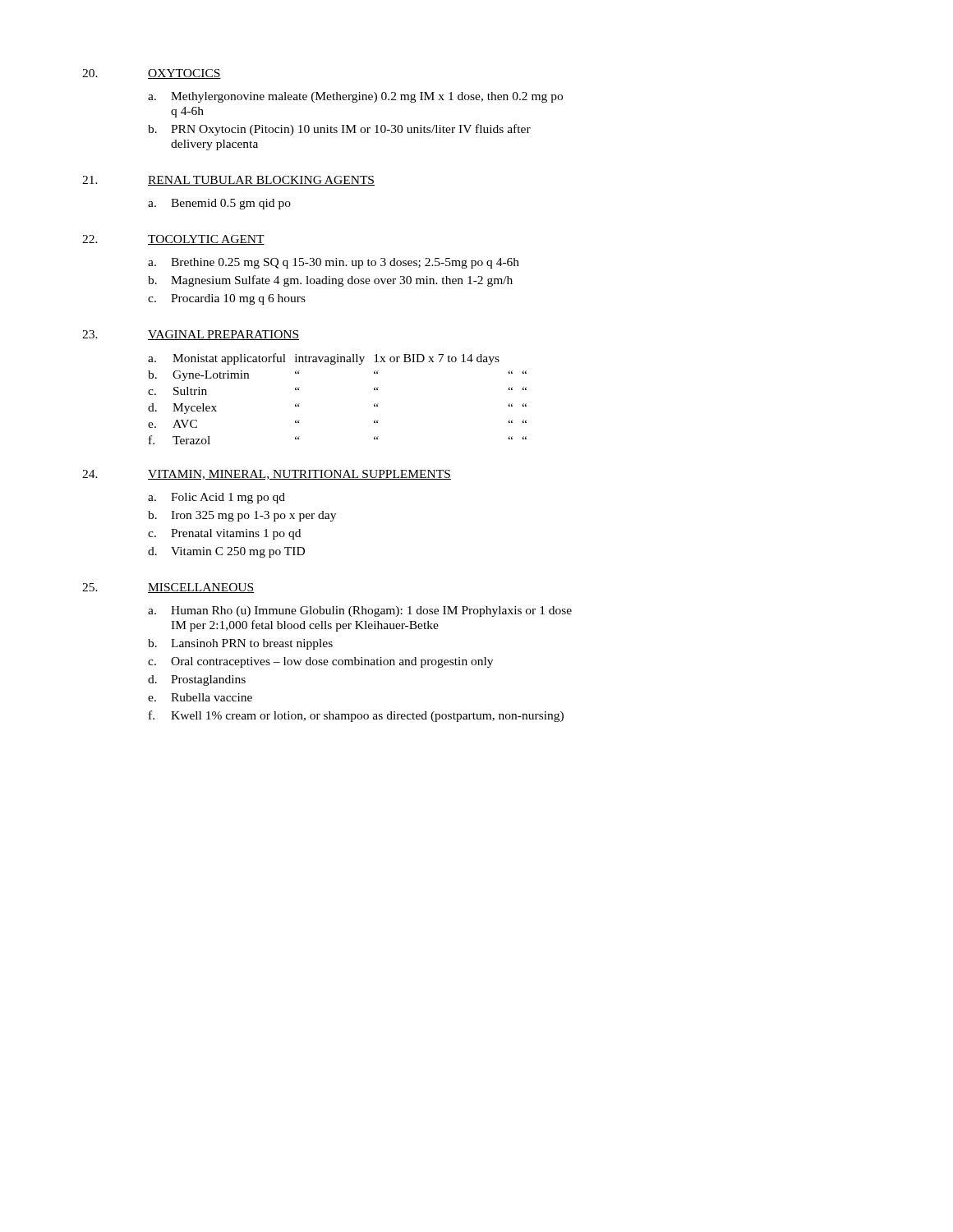Find the list item that says "e. AVC “ “ “ “"
The height and width of the screenshot is (1232, 953).
coord(180,424)
